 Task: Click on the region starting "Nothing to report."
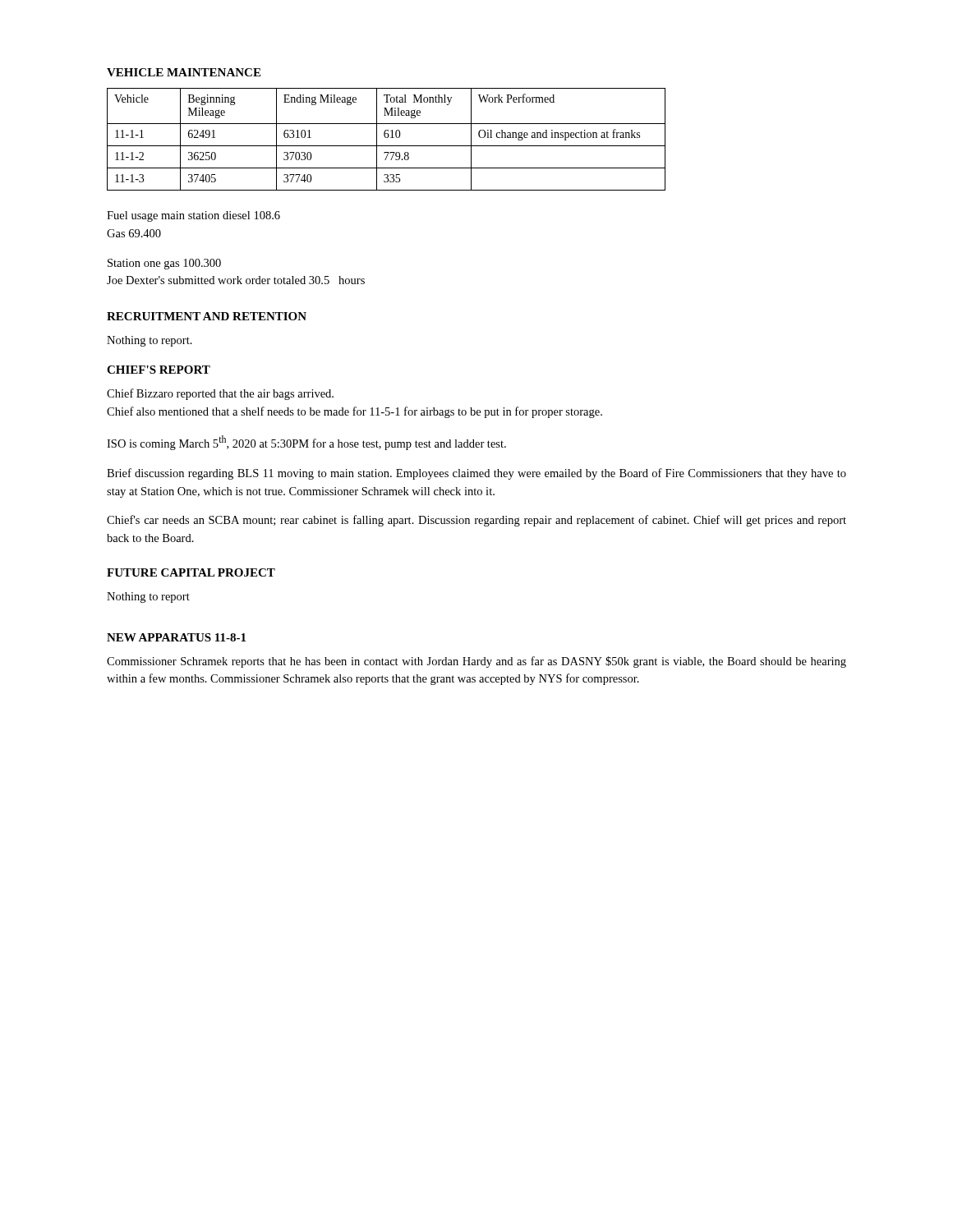[150, 340]
